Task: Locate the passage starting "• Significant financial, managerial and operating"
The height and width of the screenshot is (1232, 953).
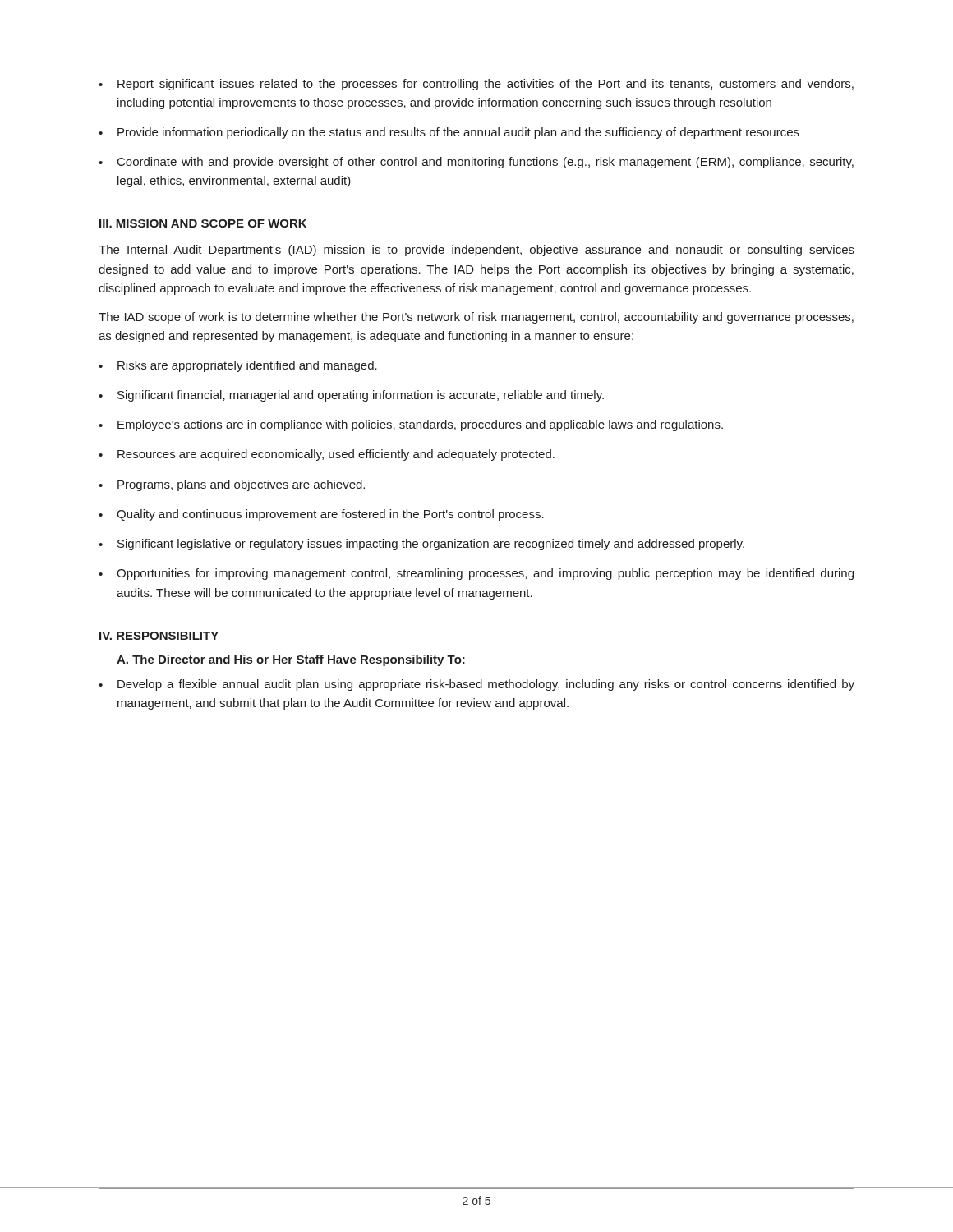Action: (x=476, y=395)
